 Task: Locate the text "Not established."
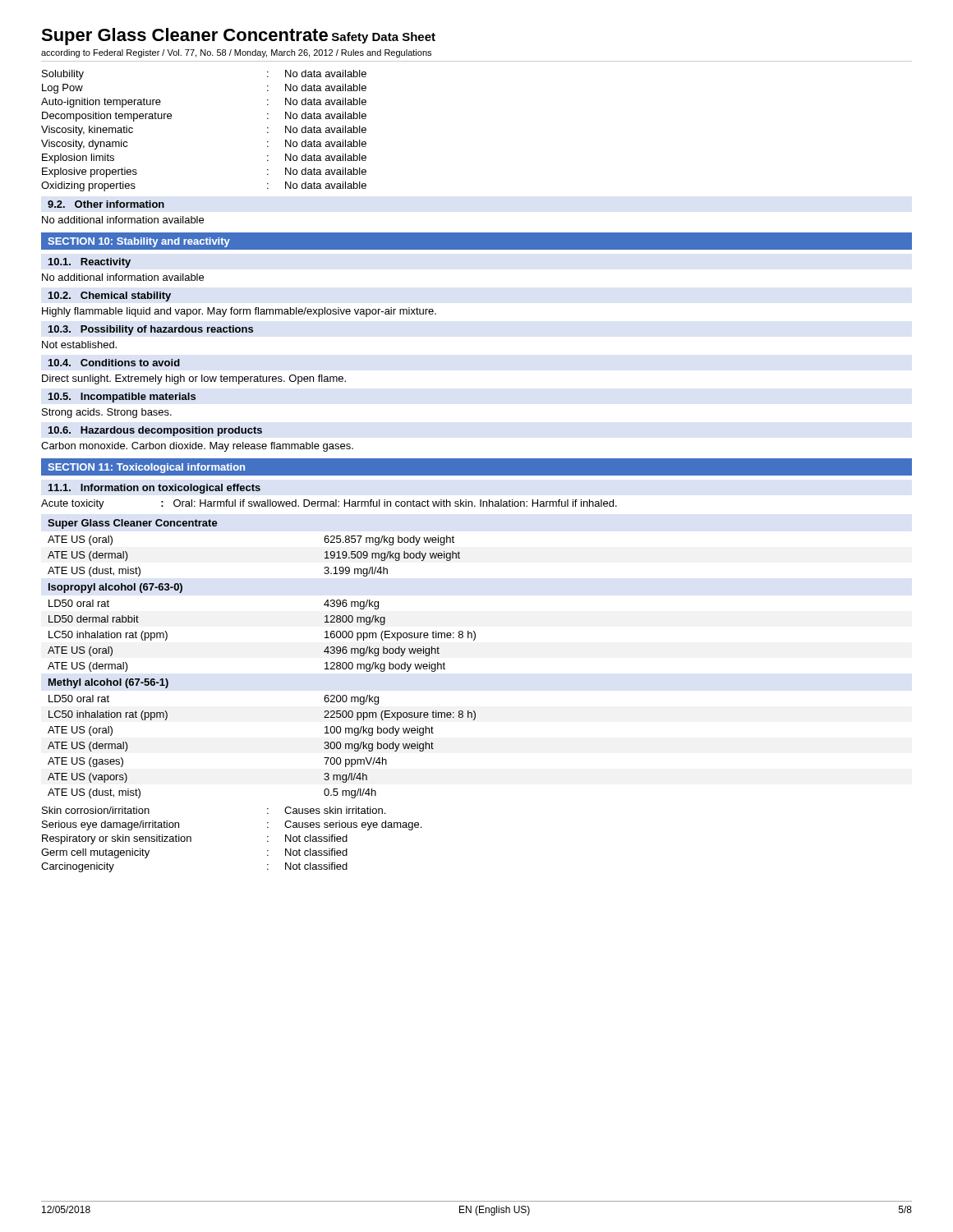(79, 345)
